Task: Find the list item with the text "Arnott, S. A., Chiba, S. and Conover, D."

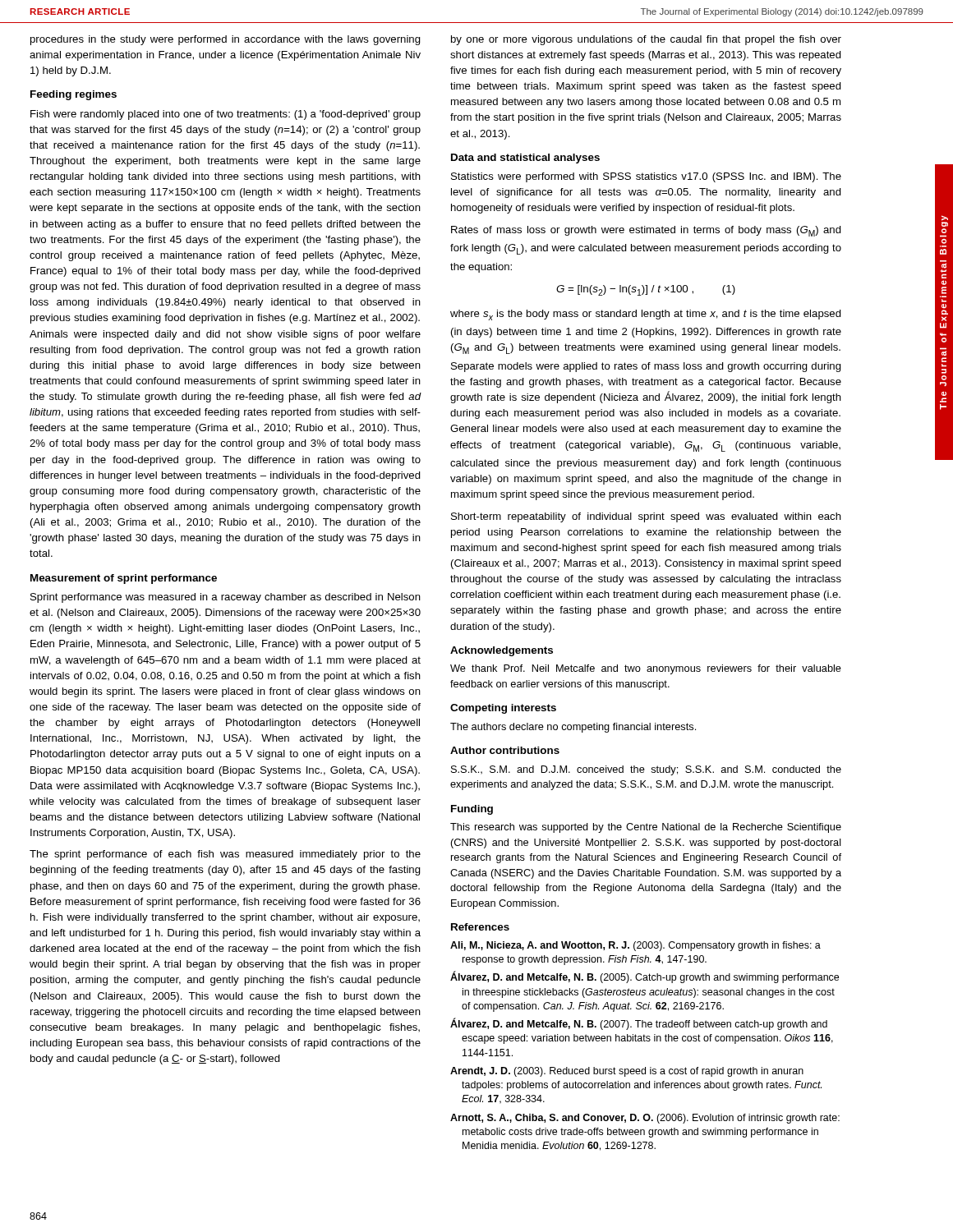Action: coord(645,1132)
